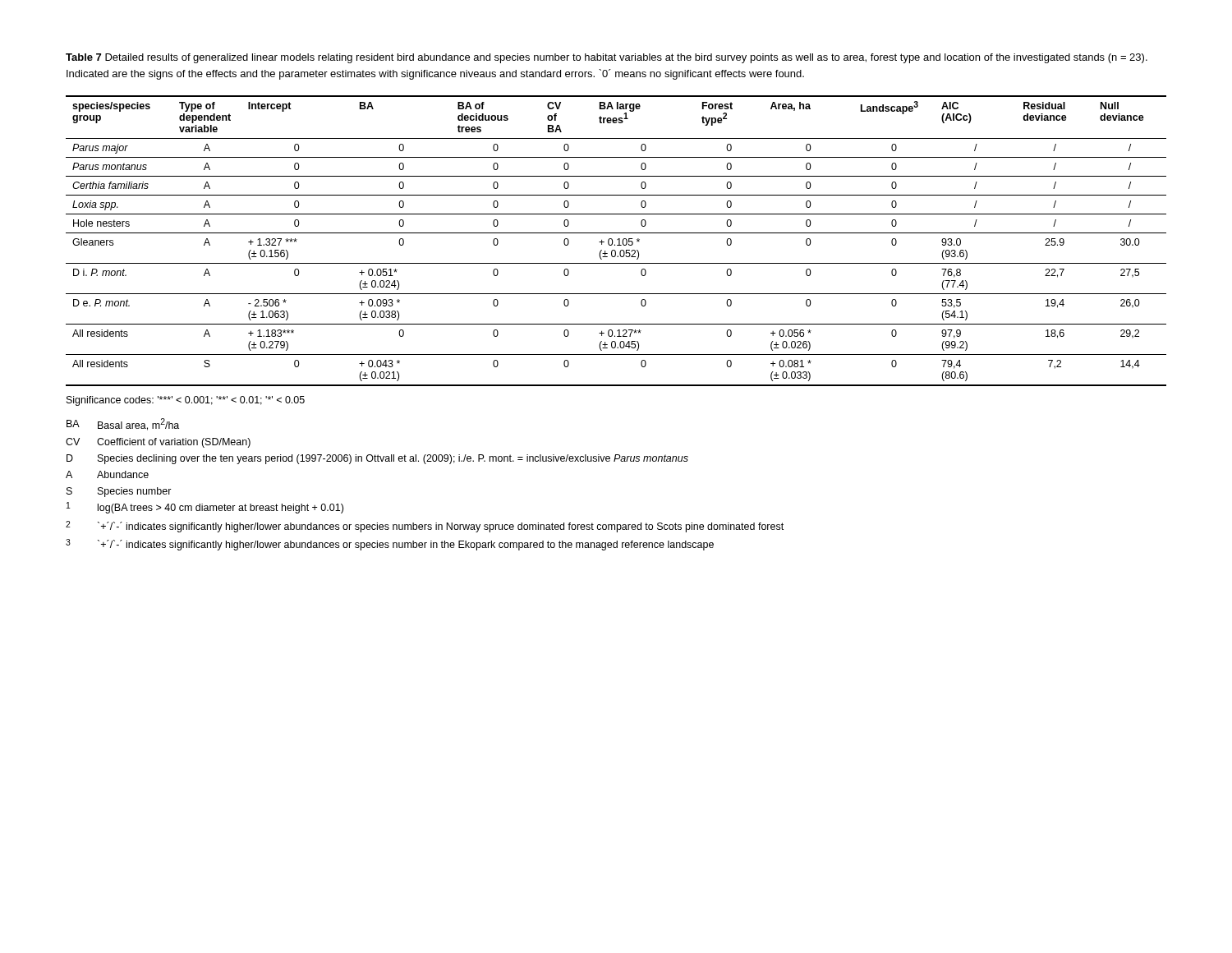Select the text block starting "CV Coefficient of variation"

[158, 443]
